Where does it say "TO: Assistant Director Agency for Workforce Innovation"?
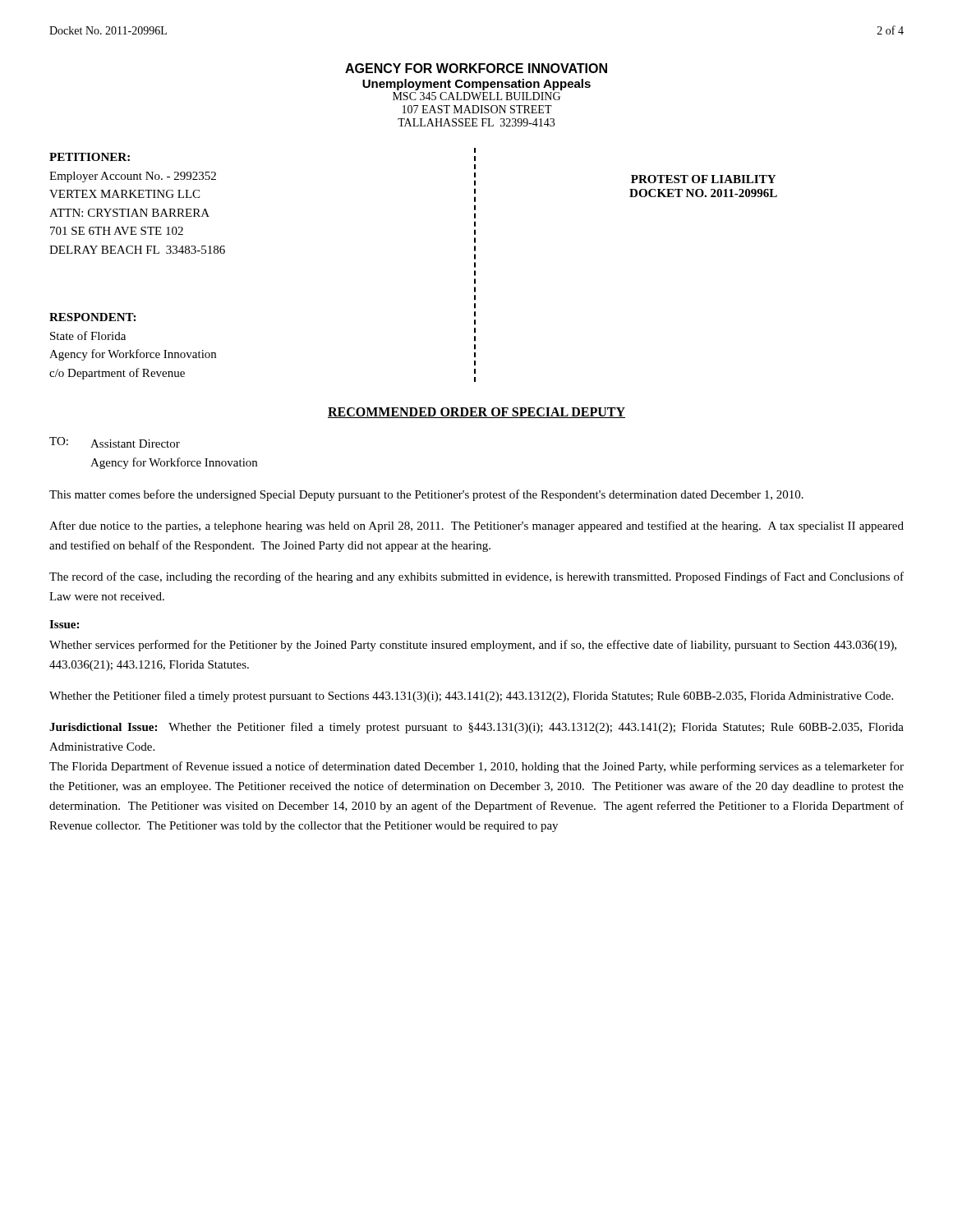The height and width of the screenshot is (1232, 953). point(154,453)
